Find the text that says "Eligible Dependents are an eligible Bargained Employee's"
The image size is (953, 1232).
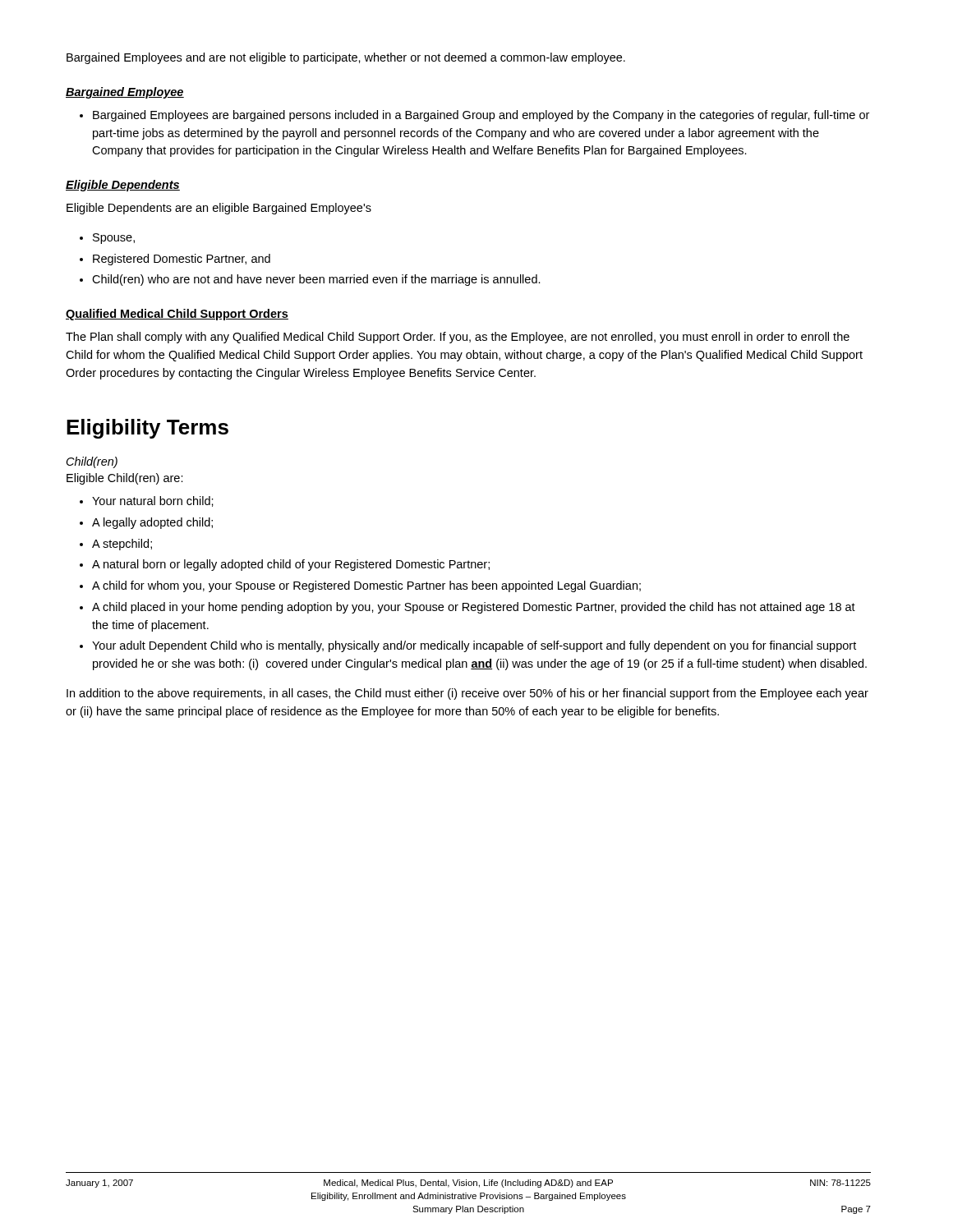point(219,208)
